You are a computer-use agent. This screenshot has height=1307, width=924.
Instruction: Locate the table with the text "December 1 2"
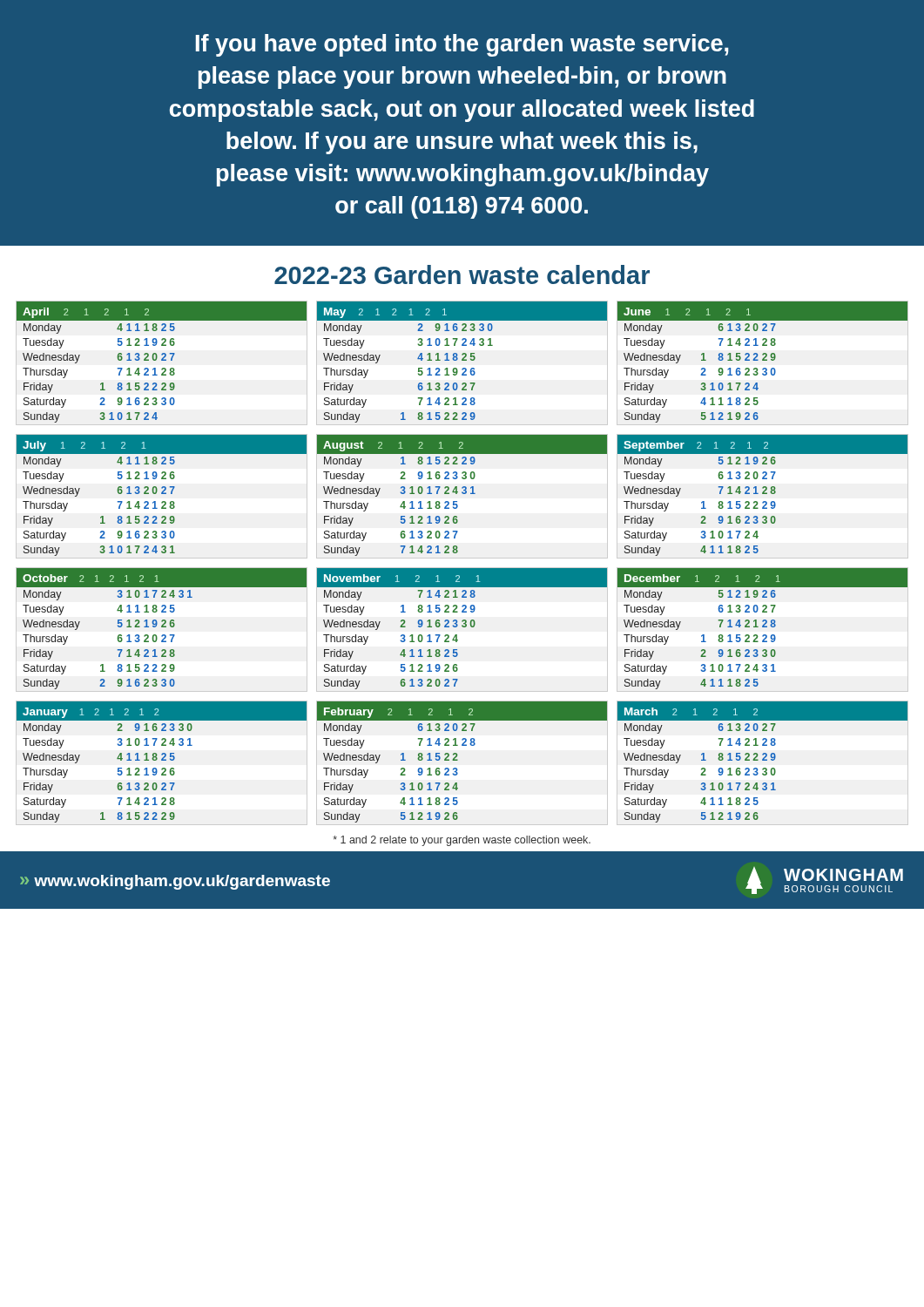click(762, 629)
